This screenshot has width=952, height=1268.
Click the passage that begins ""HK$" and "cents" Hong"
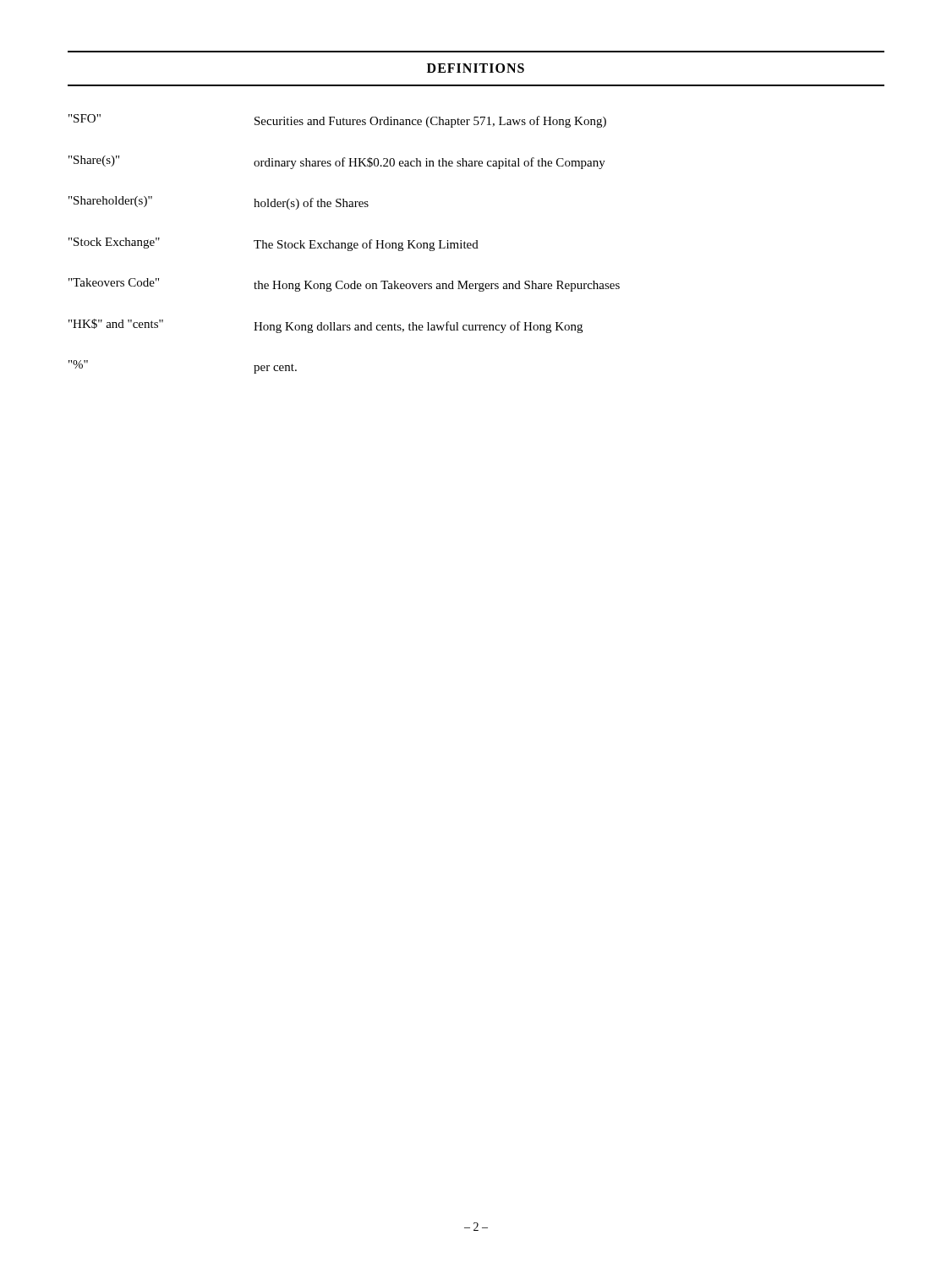tap(476, 326)
